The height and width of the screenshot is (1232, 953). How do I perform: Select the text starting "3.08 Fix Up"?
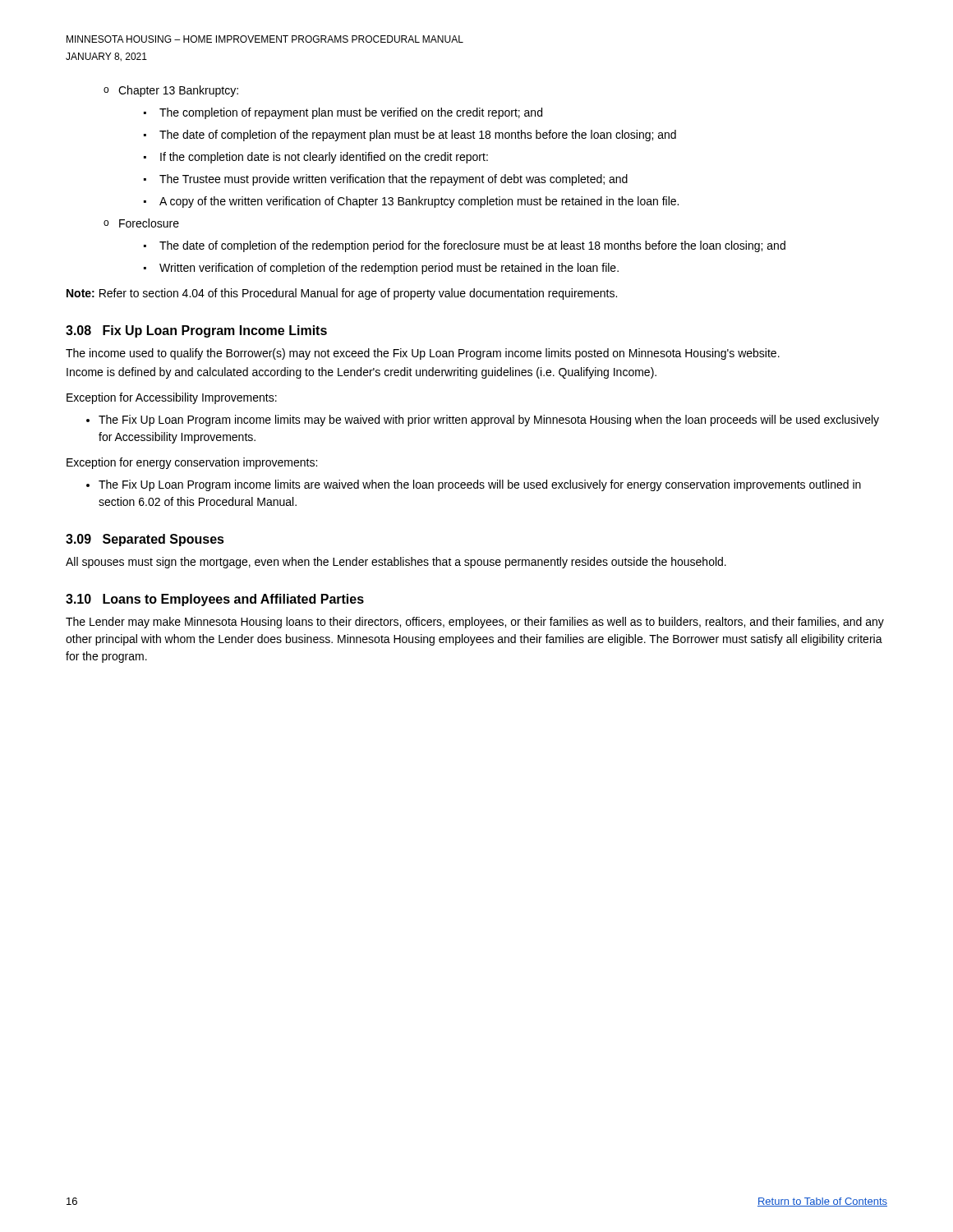pos(197,330)
